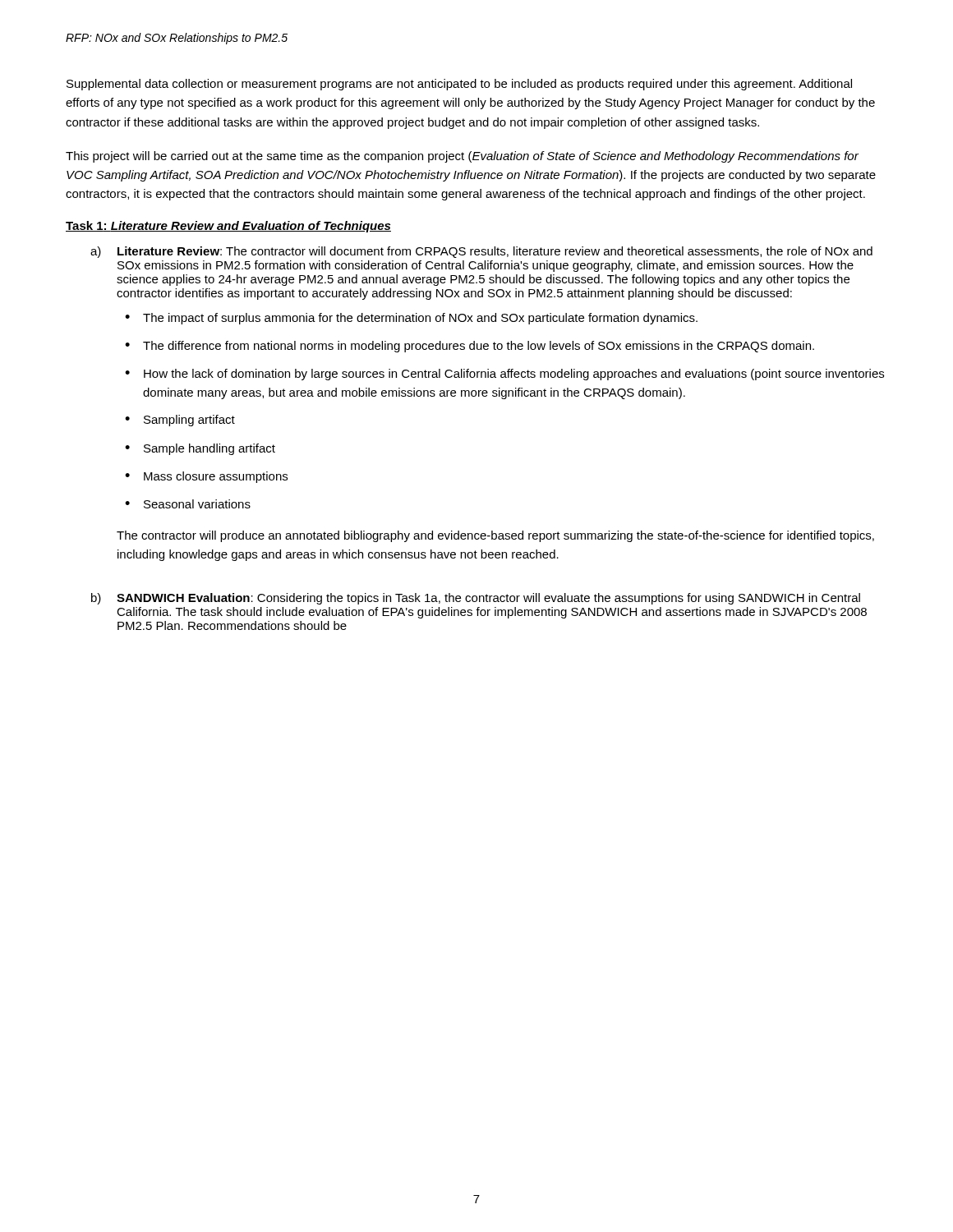Click the passage that begins "• The difference from national norms in modeling"
Image resolution: width=953 pixels, height=1232 pixels.
pyautogui.click(x=470, y=346)
